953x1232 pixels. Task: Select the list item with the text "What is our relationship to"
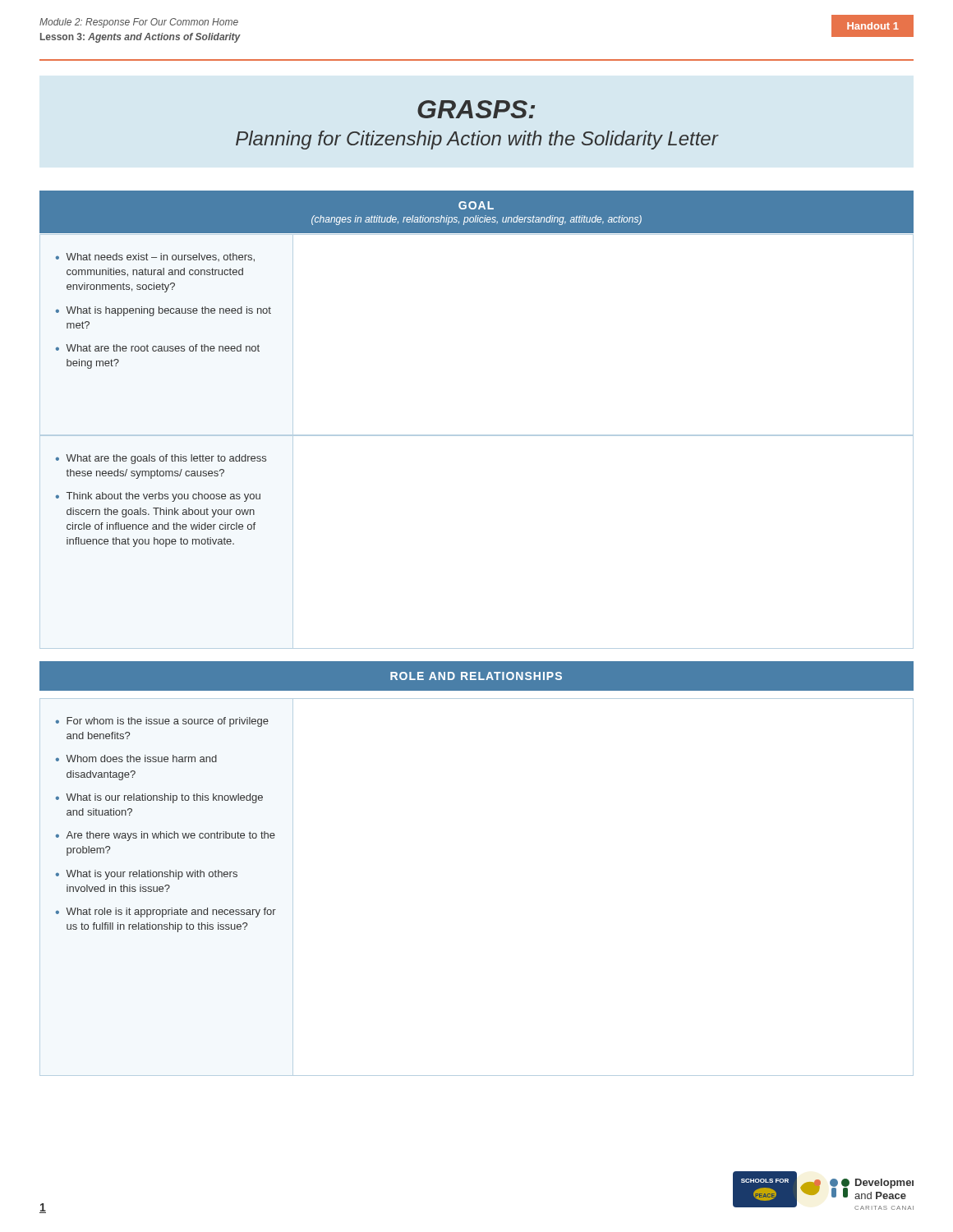point(165,804)
